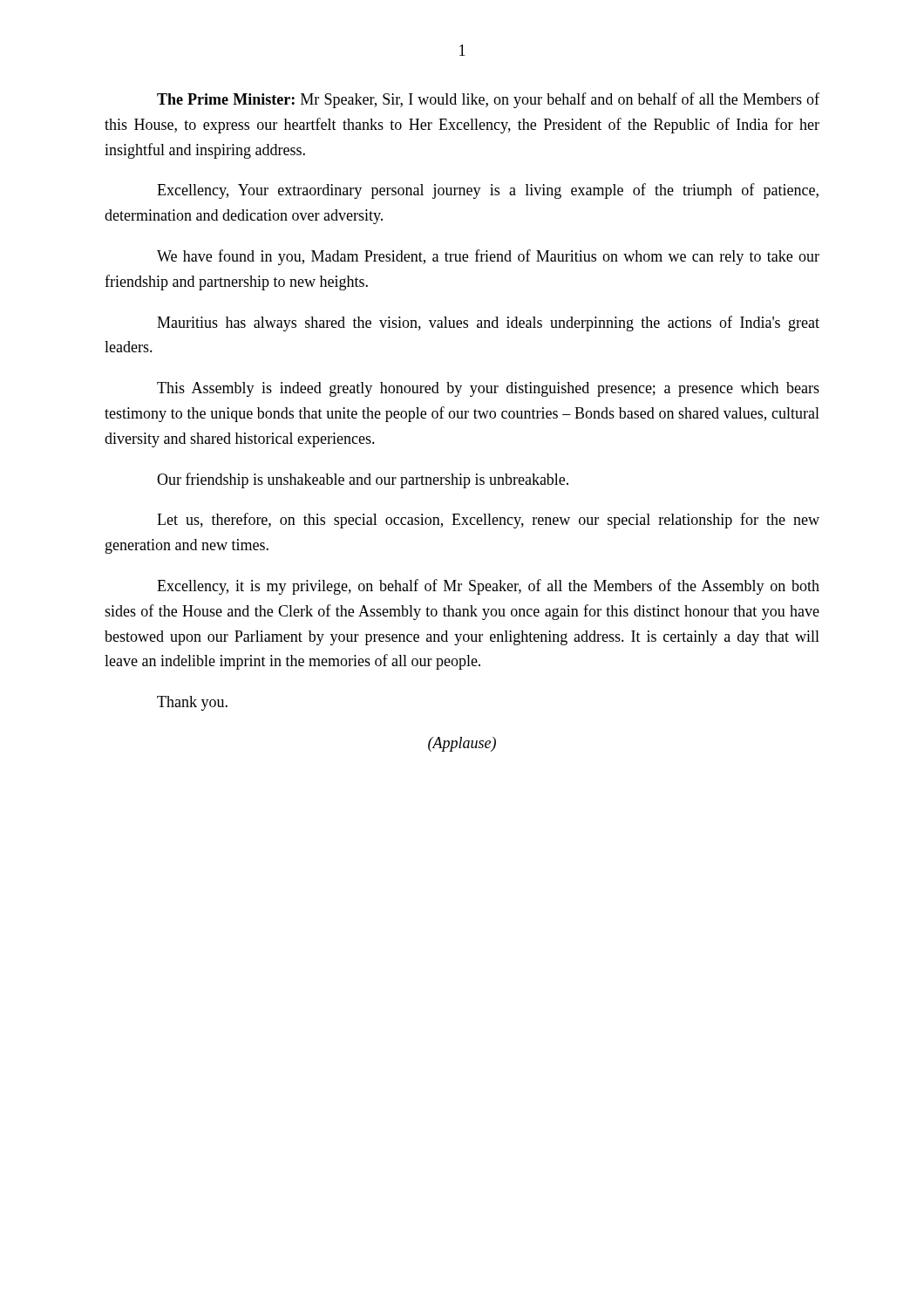
Task: Find the text block with the text "Excellency, it is my privilege, on behalf of"
Action: 462,624
